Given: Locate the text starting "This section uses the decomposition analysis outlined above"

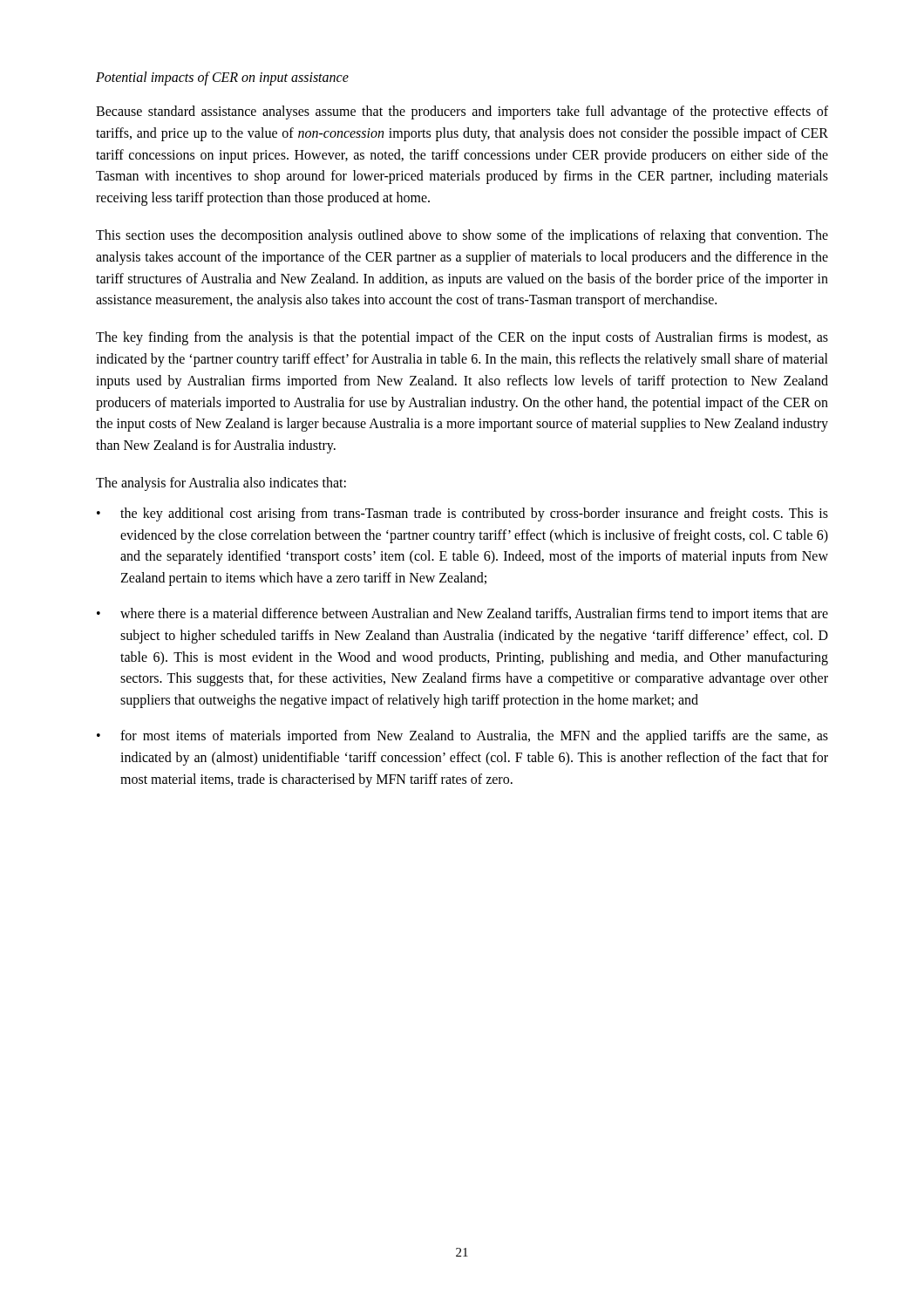Looking at the screenshot, I should (462, 267).
